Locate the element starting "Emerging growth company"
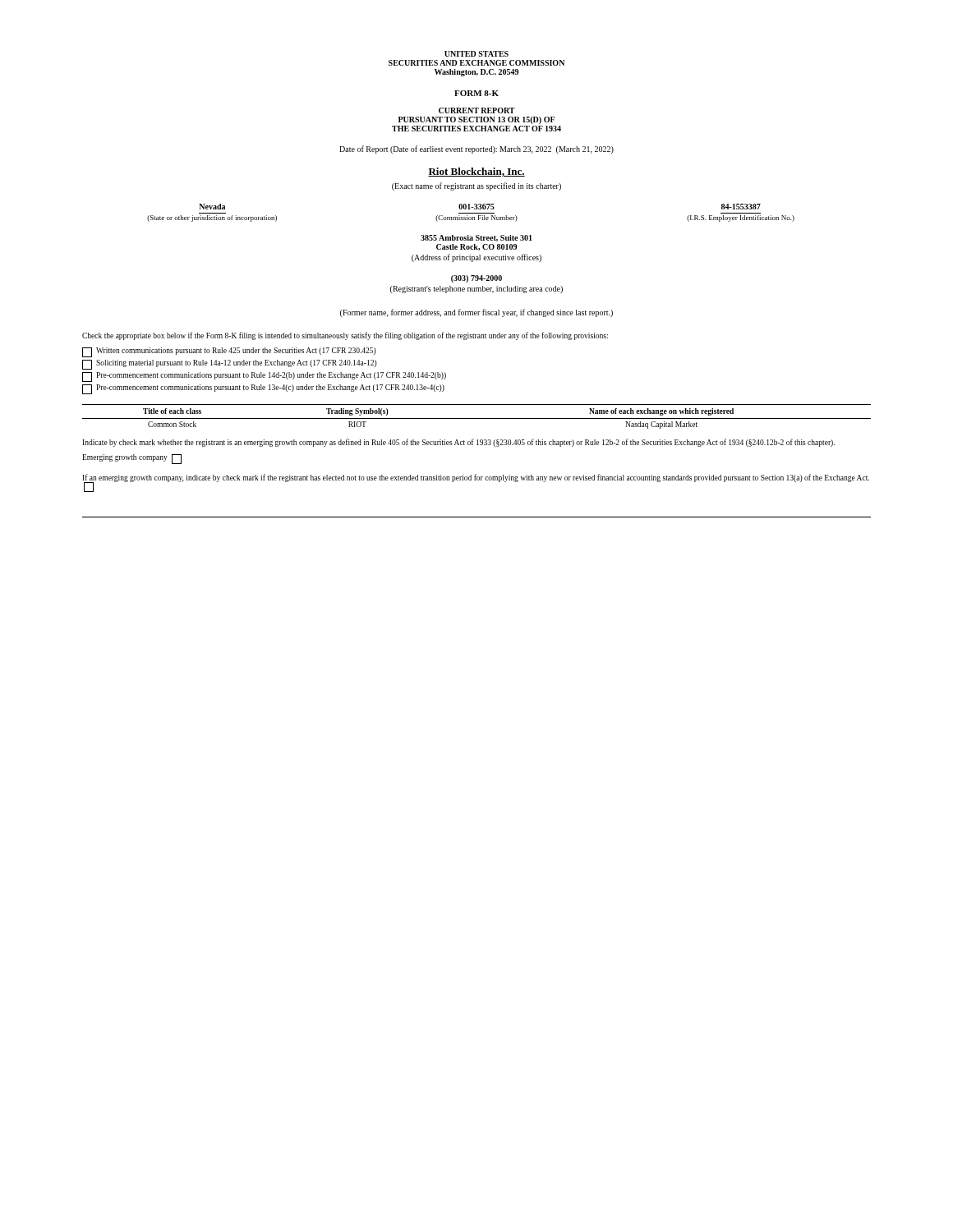The width and height of the screenshot is (953, 1232). click(132, 459)
